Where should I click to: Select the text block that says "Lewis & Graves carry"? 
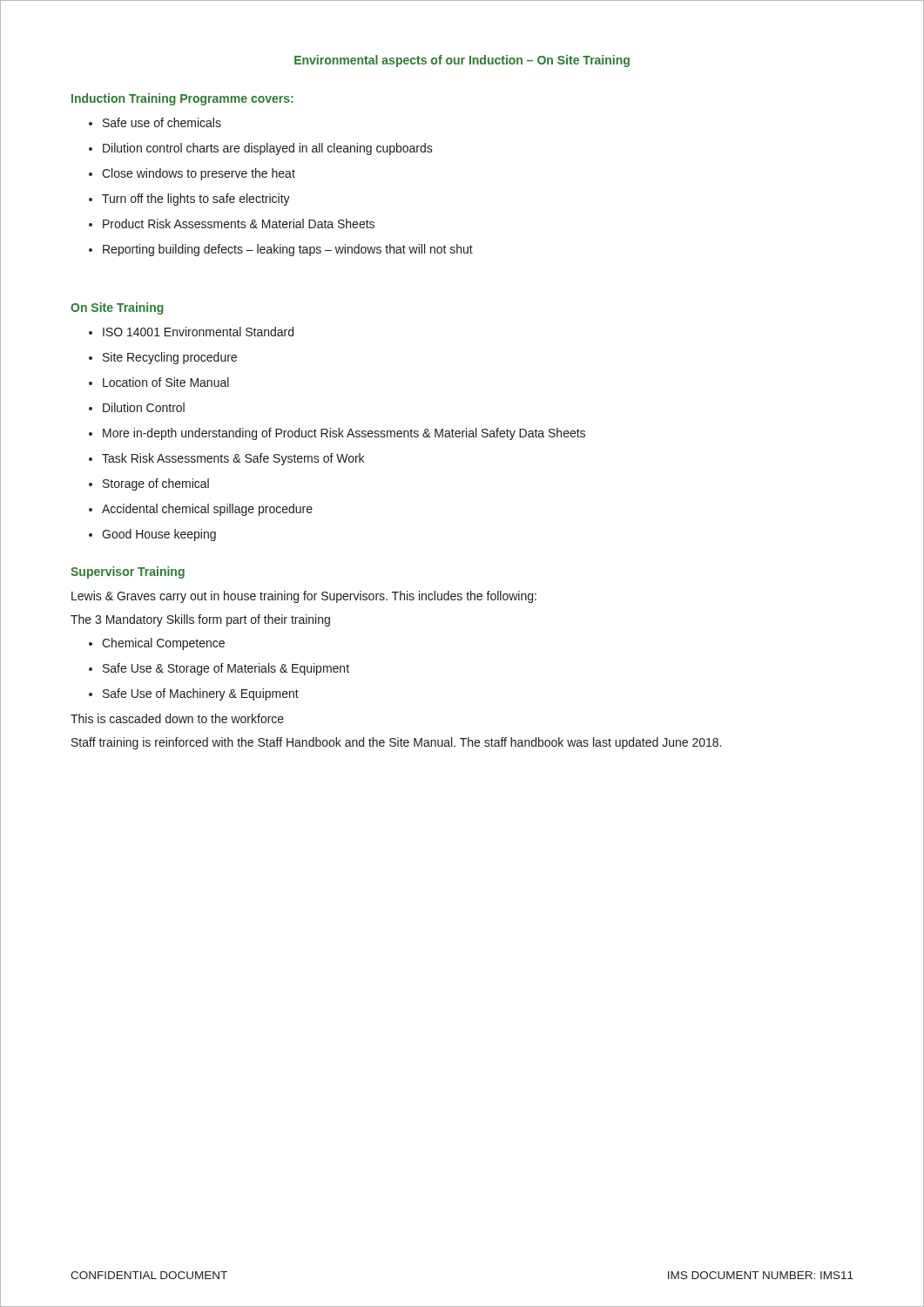point(304,596)
